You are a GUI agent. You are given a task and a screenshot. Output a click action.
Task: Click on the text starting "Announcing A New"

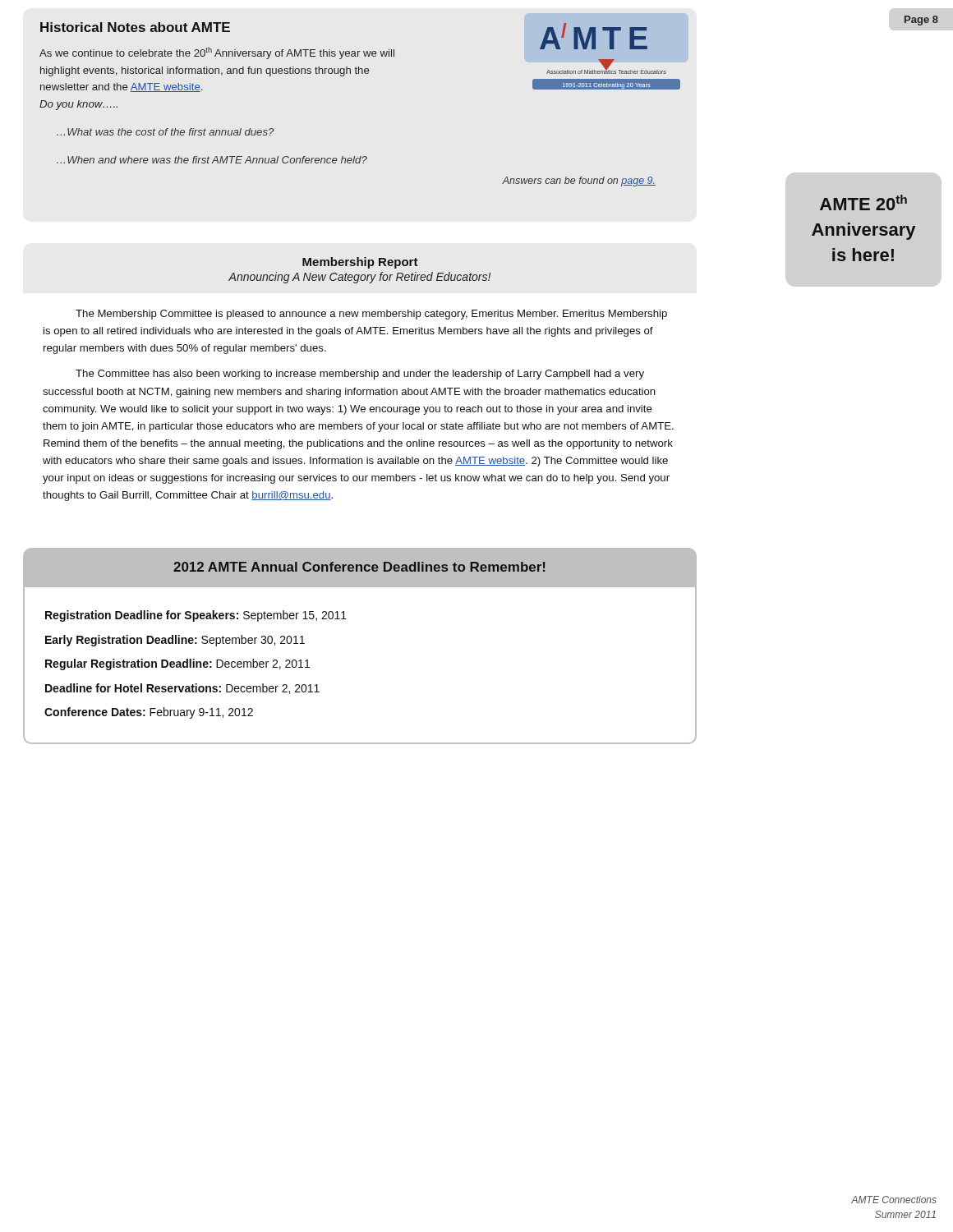click(x=360, y=277)
